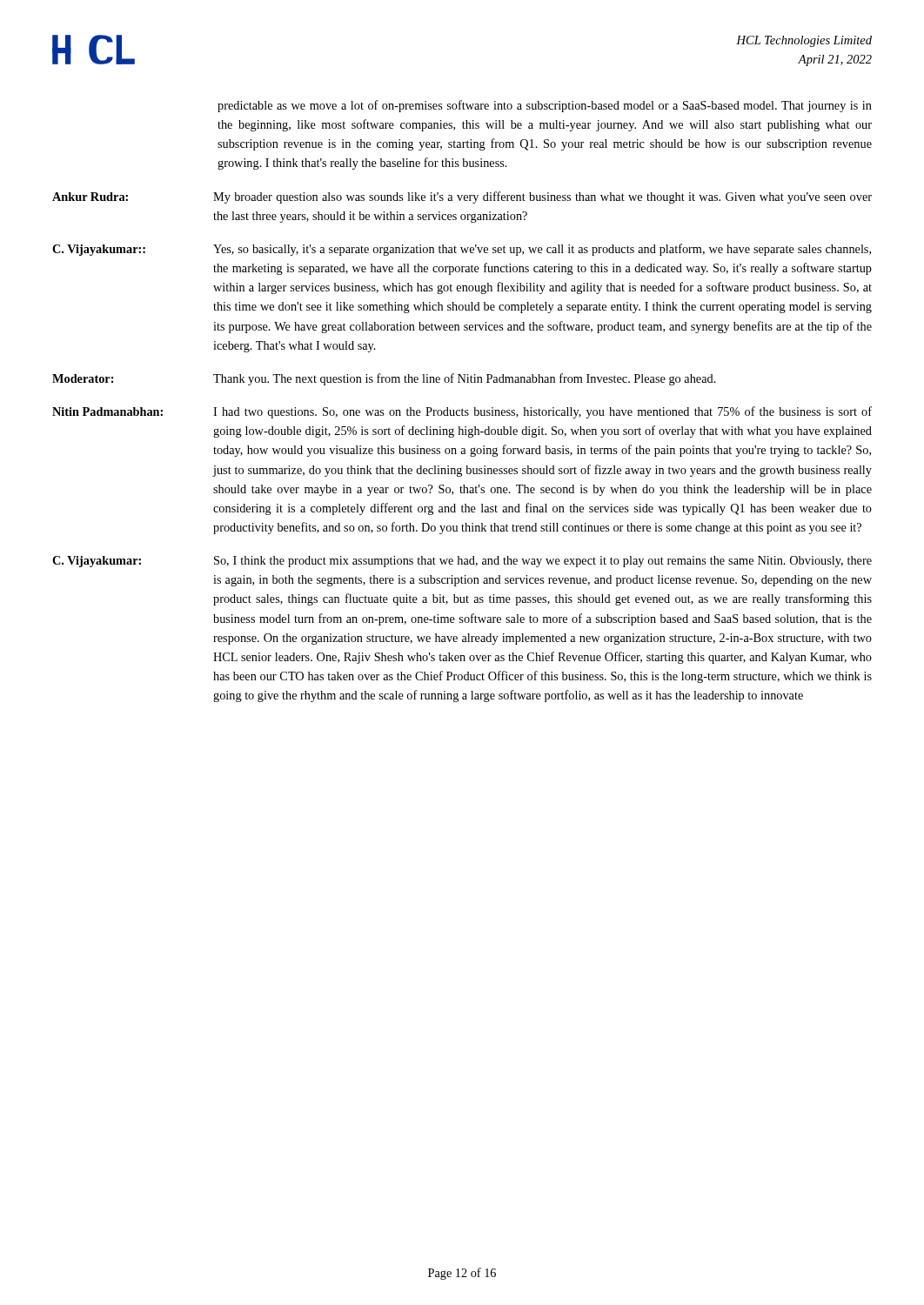Click on the text block that reads "Nitin Padmanabhan: I had"
Screen dimensions: 1305x924
[462, 469]
